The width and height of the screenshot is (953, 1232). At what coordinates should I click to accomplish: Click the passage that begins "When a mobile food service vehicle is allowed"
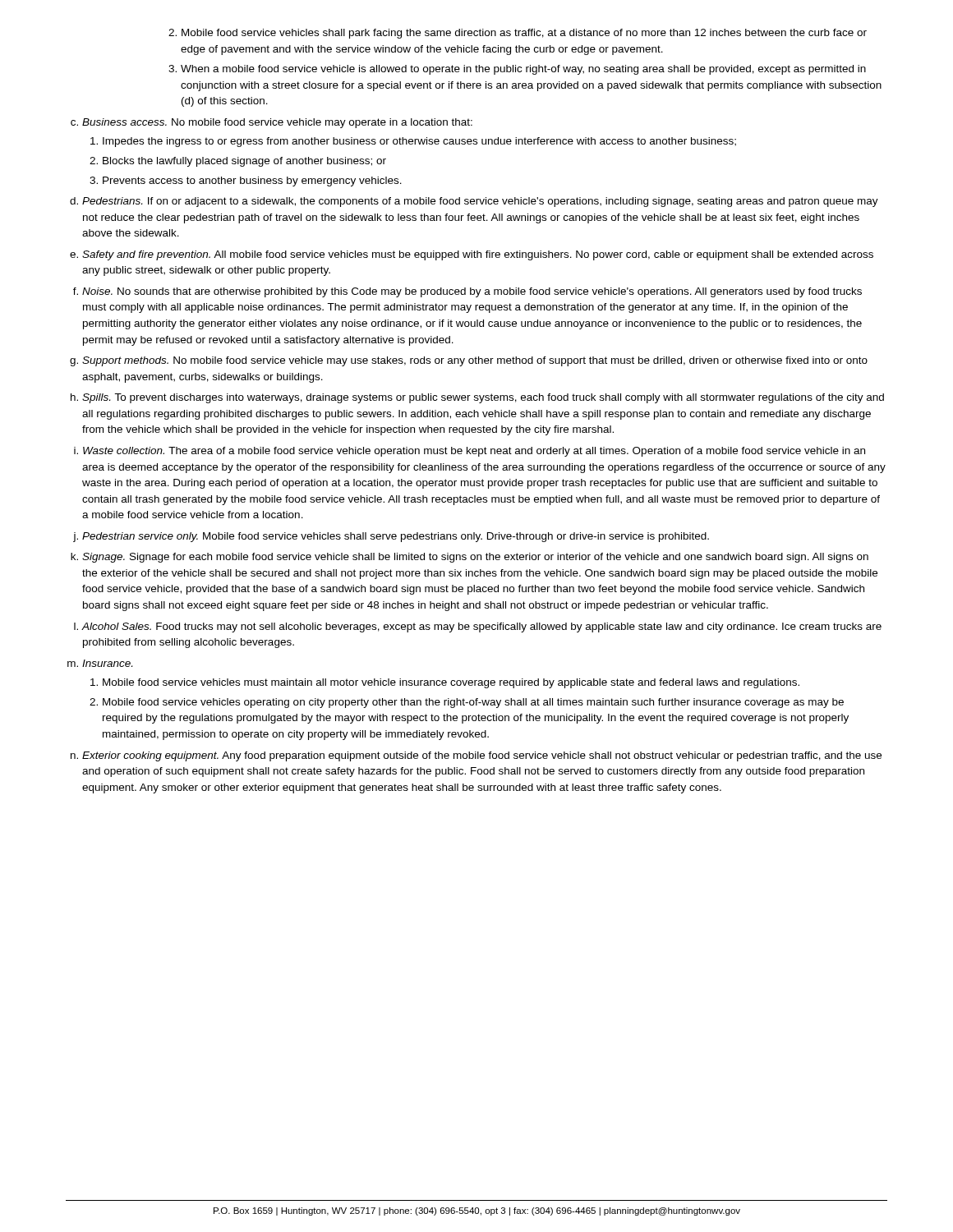531,85
